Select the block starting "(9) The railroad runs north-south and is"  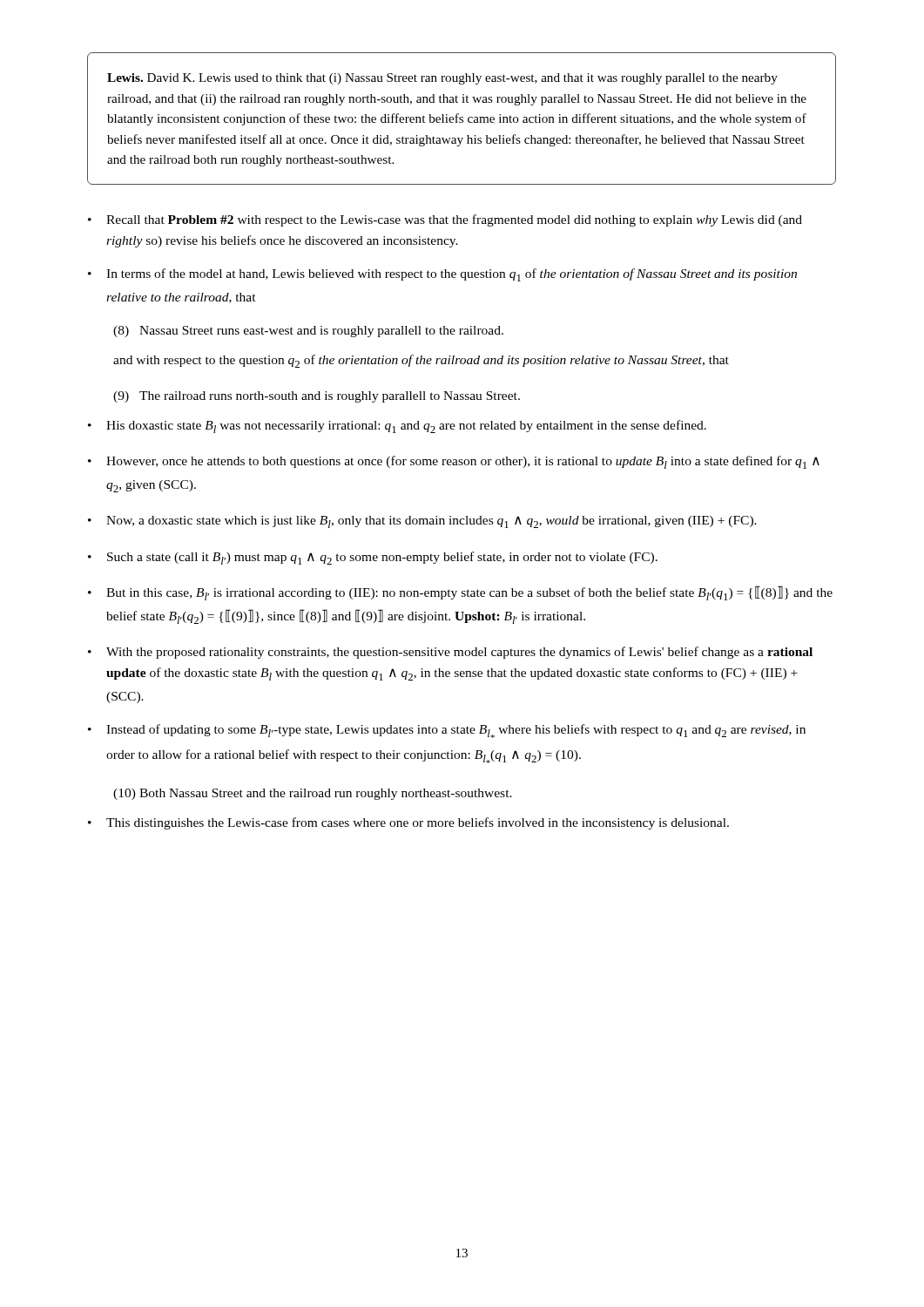(x=462, y=396)
